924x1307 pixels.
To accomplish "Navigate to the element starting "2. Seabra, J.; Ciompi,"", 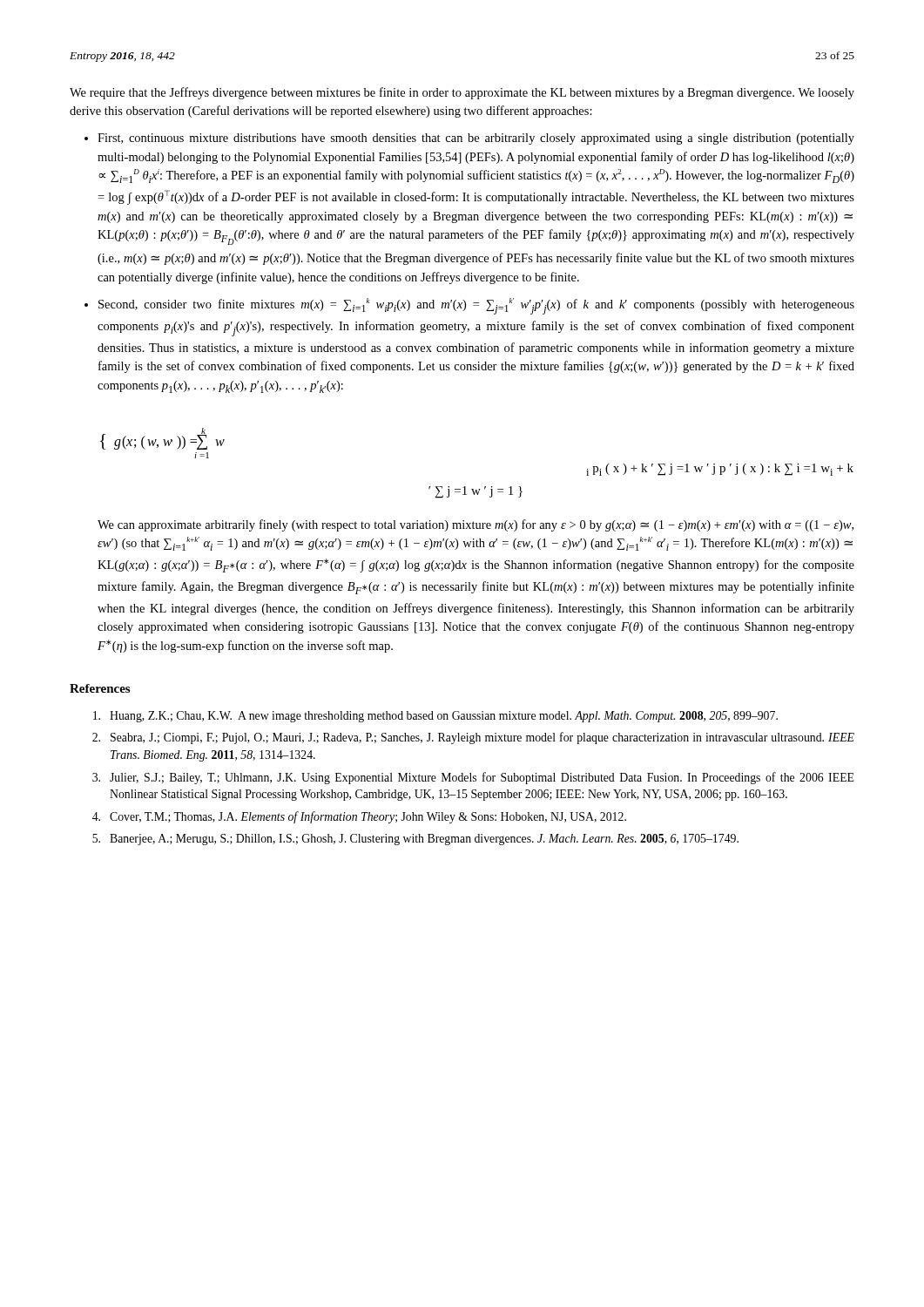I will click(x=462, y=747).
